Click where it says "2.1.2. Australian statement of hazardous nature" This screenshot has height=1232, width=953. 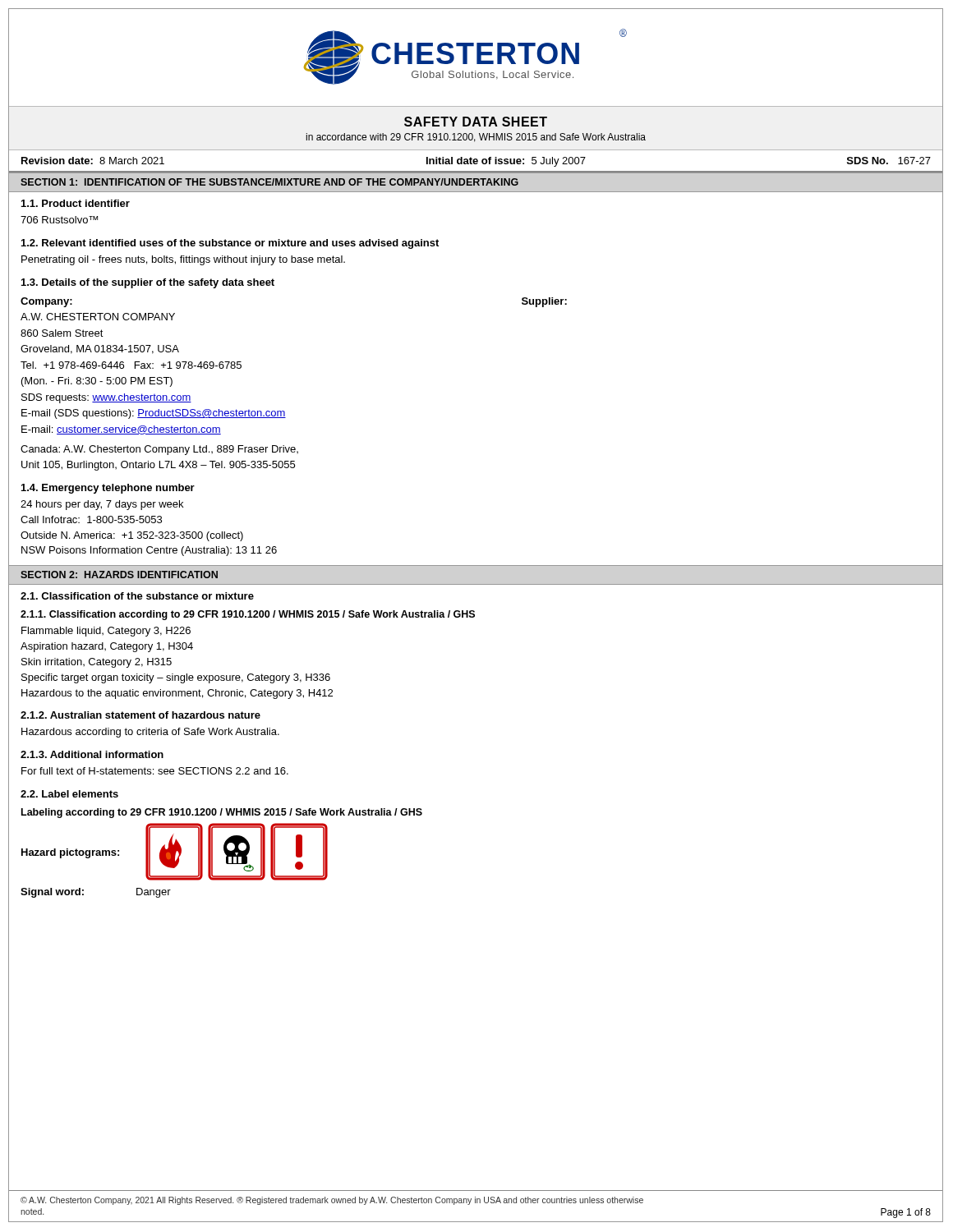[x=141, y=715]
